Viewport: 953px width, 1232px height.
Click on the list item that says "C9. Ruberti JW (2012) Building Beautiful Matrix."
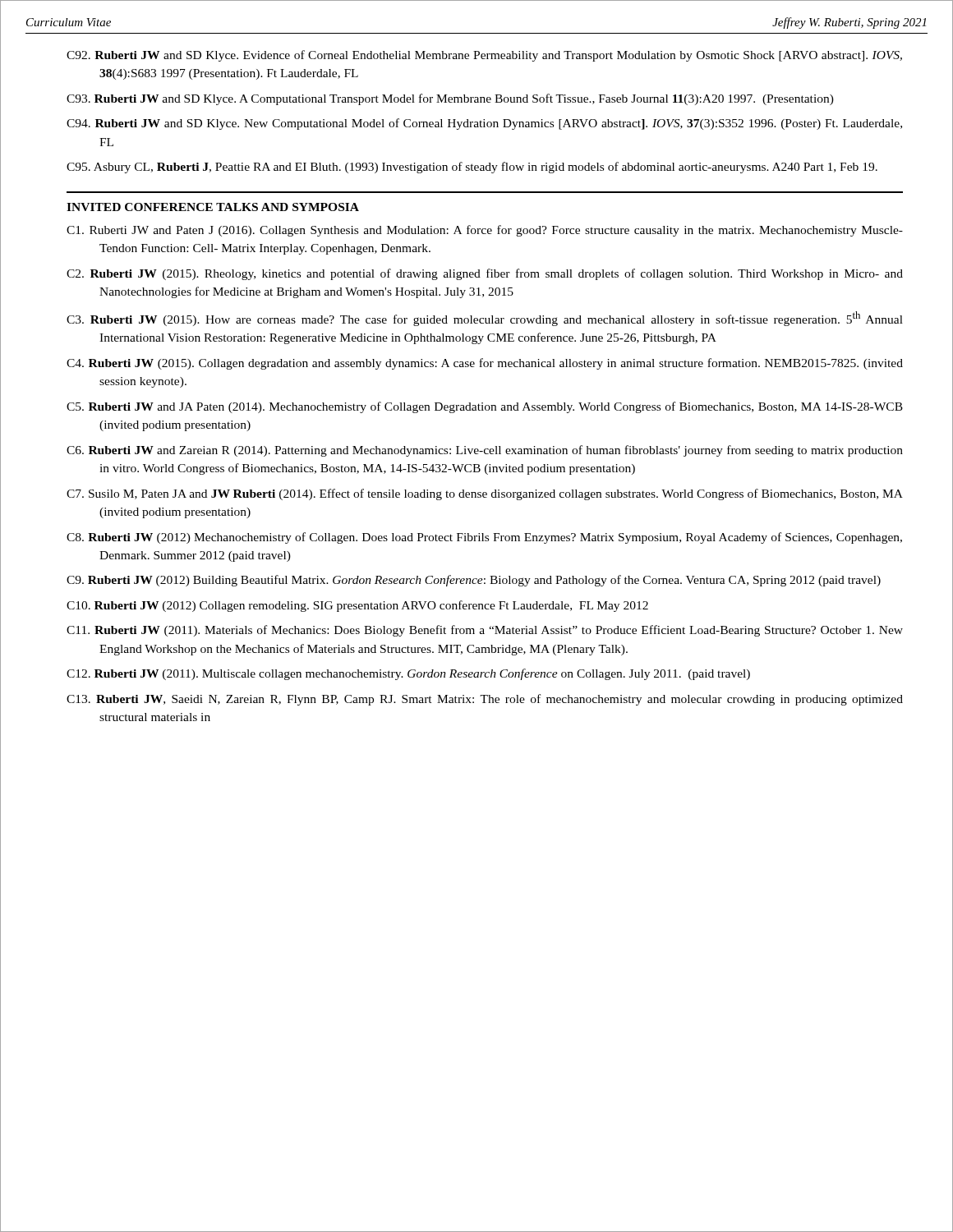(474, 580)
